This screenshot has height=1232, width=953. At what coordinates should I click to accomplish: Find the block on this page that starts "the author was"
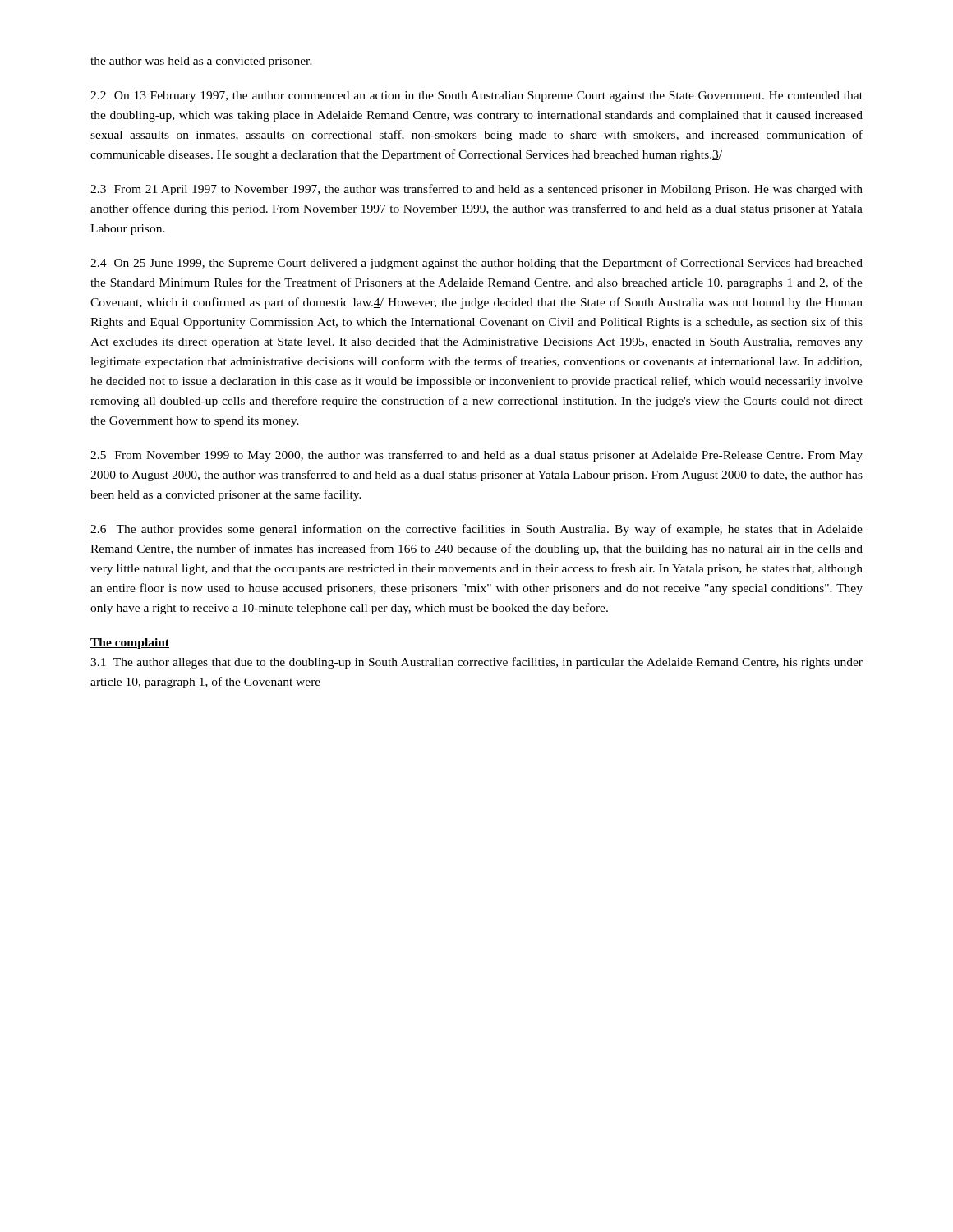[201, 60]
